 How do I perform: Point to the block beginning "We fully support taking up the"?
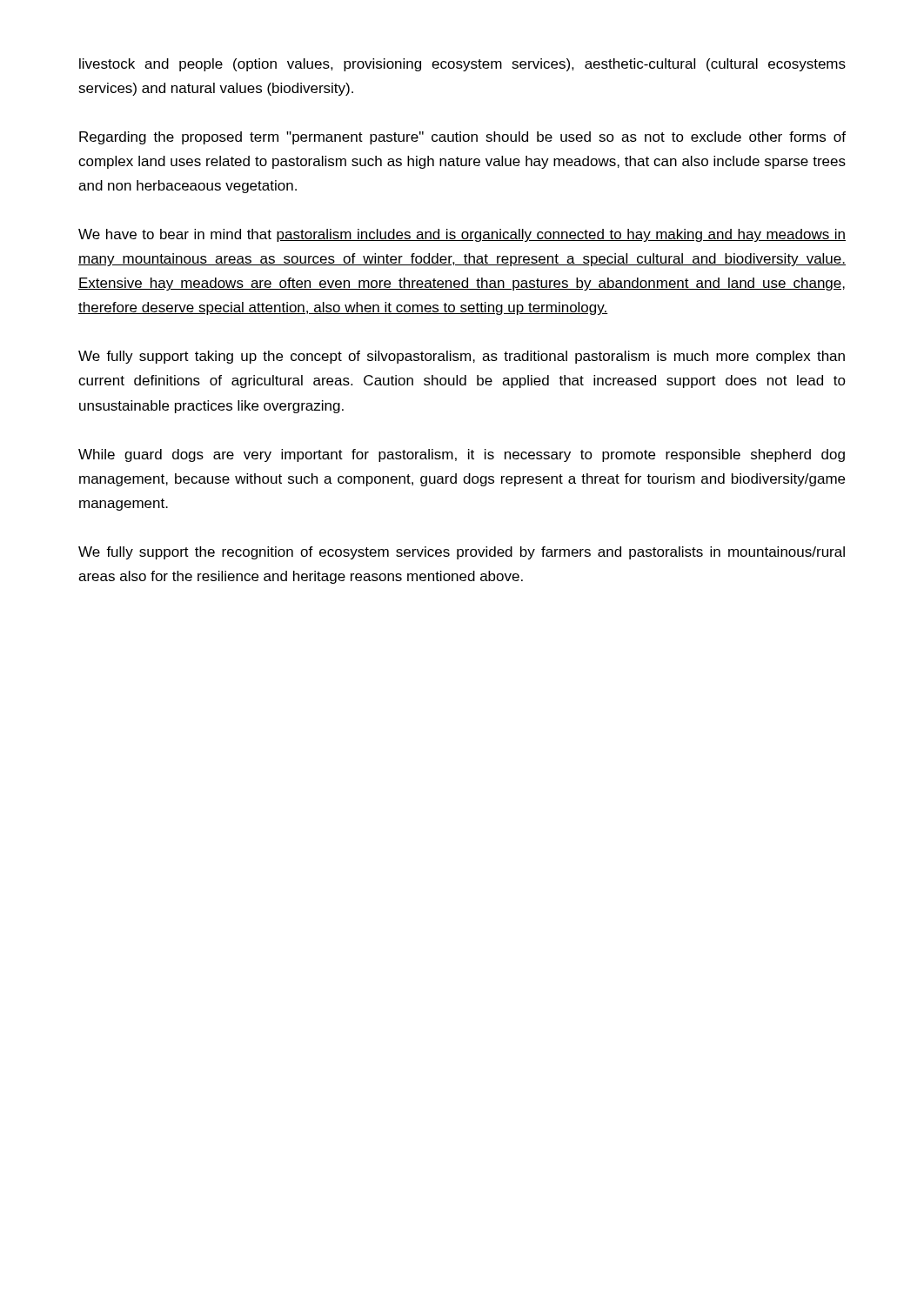[x=462, y=381]
